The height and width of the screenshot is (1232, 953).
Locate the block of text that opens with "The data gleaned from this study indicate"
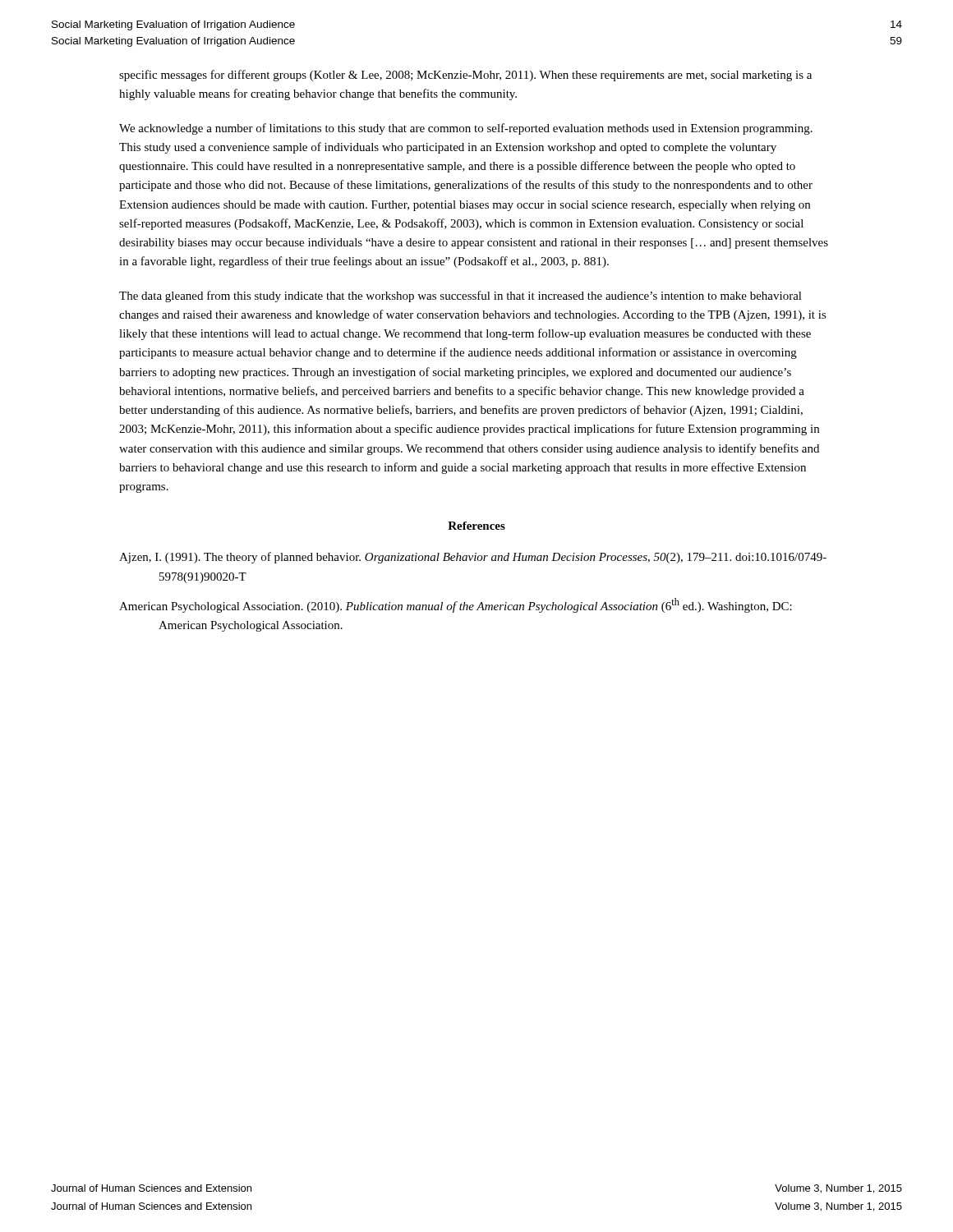tap(476, 391)
